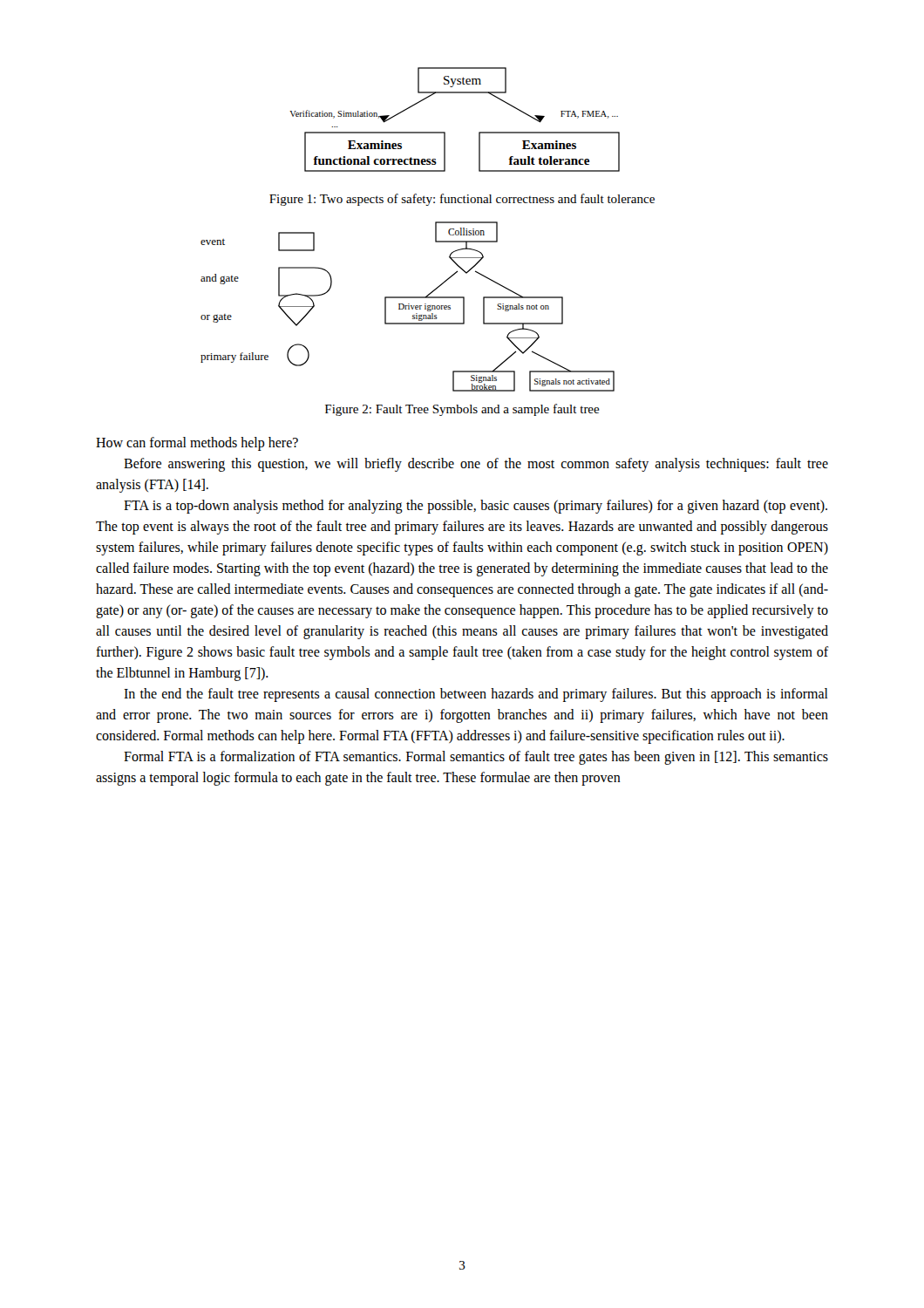Locate the region starting "Figure 1: Two aspects"
The image size is (924, 1308).
462,199
